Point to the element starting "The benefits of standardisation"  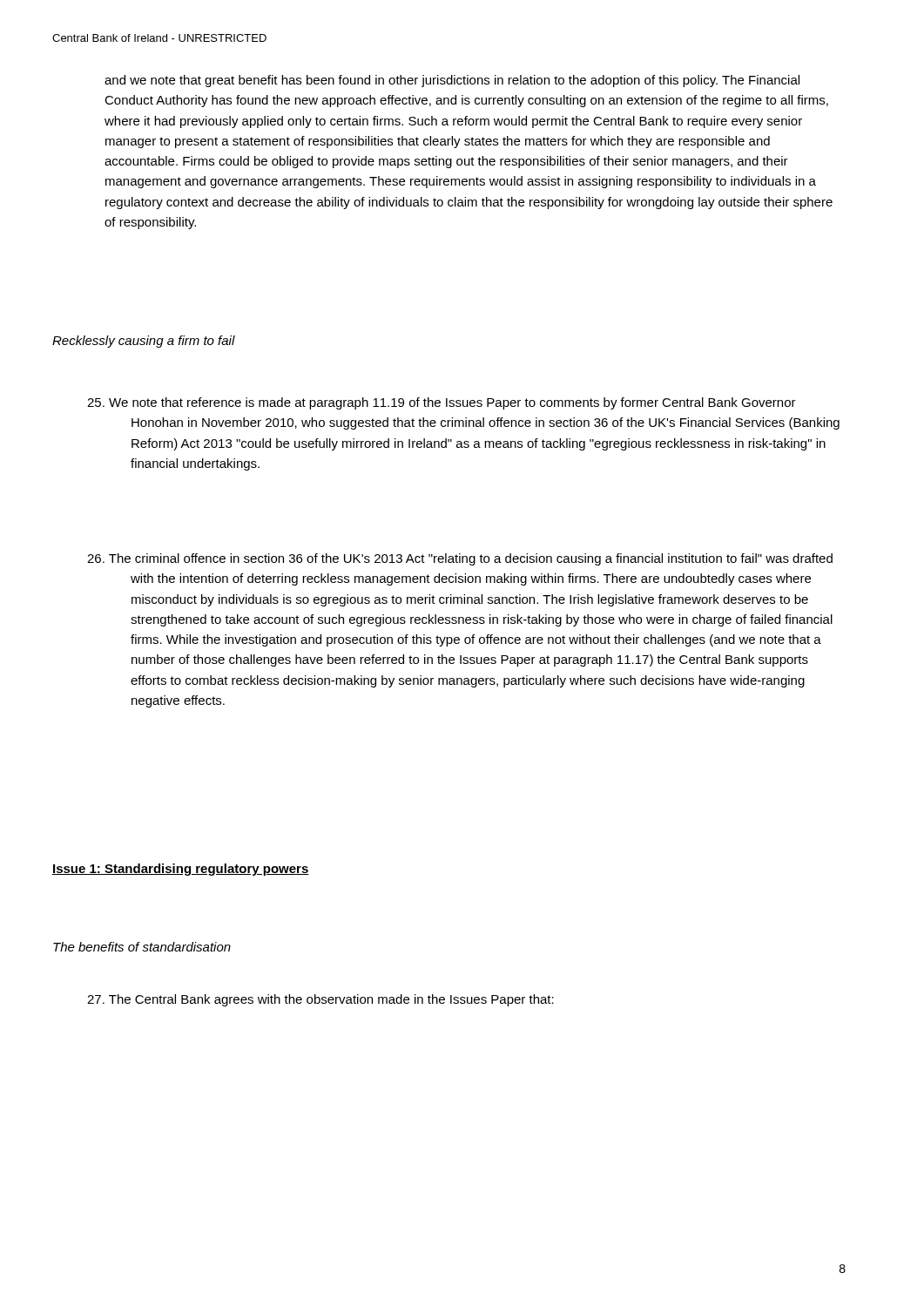coord(142,947)
